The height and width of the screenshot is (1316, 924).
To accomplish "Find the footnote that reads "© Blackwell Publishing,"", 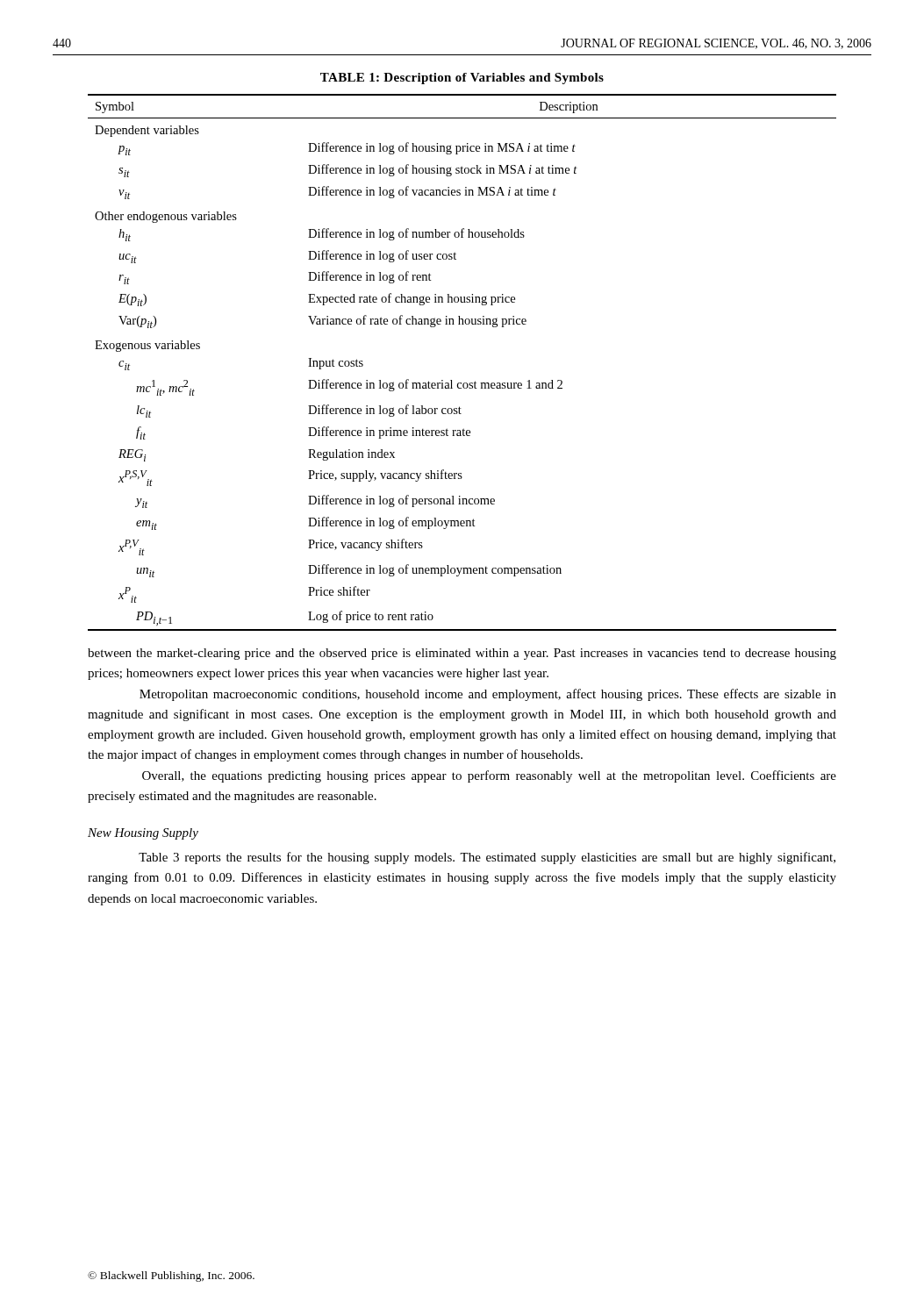I will tap(171, 1275).
